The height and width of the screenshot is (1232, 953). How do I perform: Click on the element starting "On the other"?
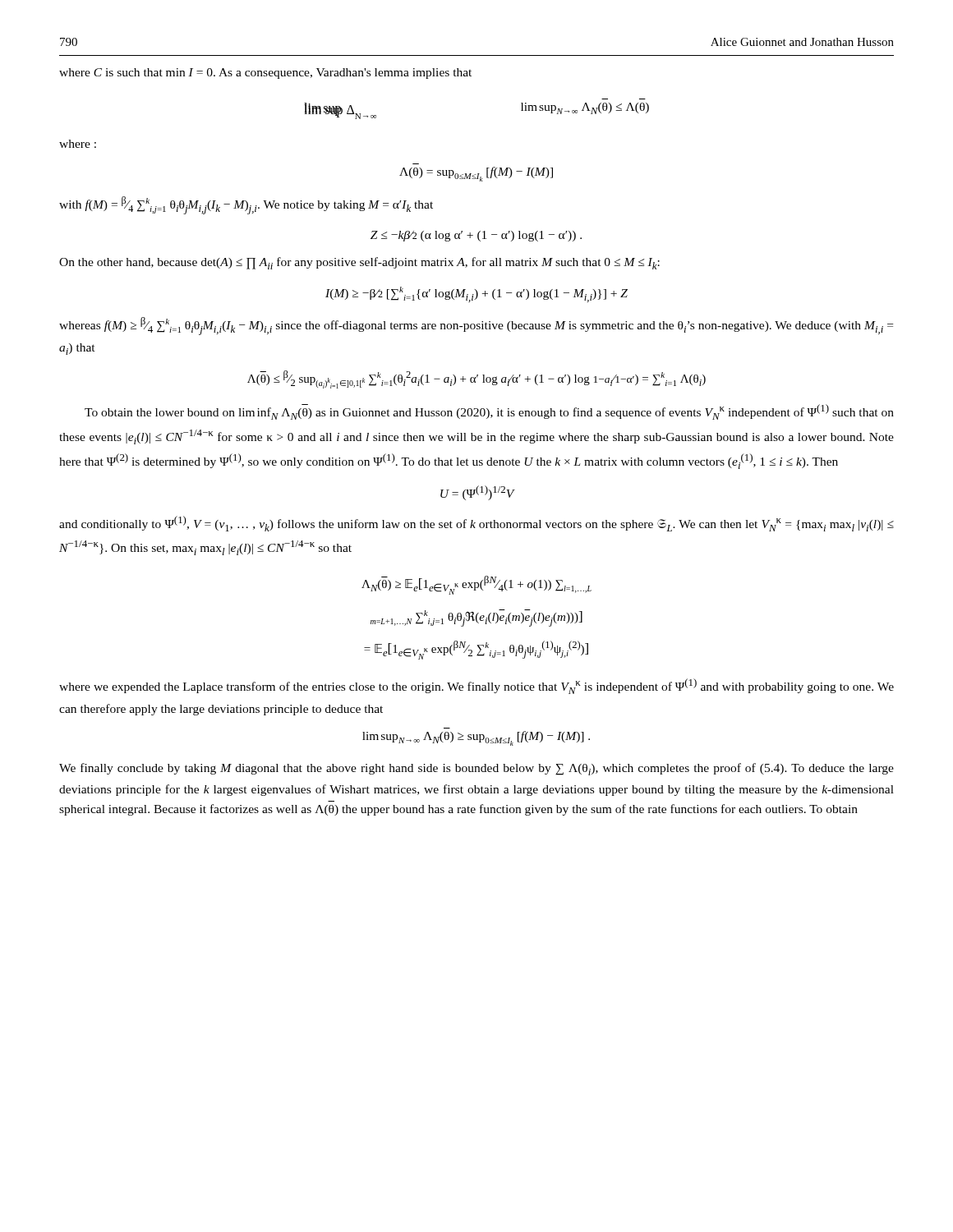pos(476,263)
